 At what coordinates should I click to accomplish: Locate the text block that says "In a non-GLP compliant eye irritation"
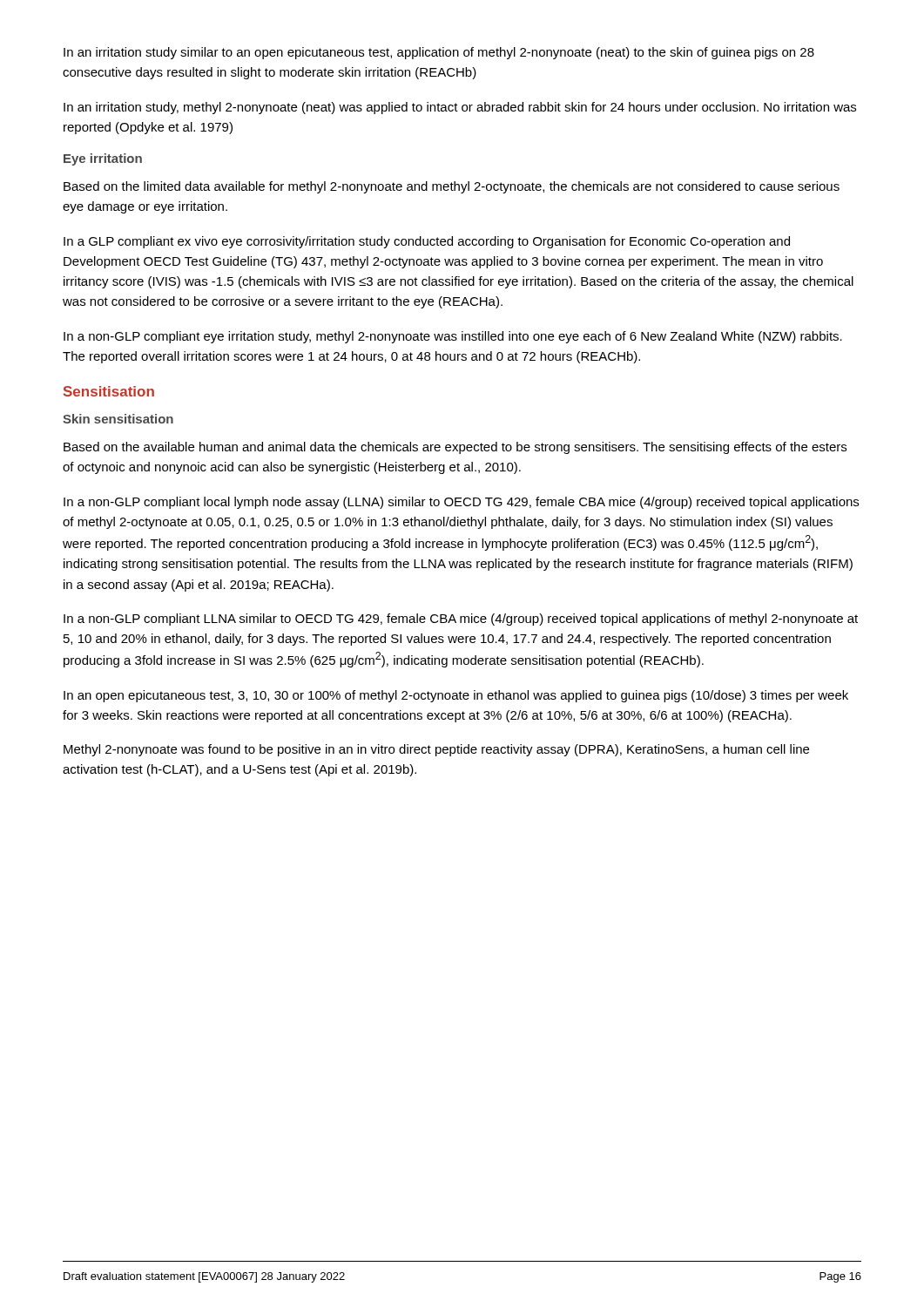click(x=462, y=346)
